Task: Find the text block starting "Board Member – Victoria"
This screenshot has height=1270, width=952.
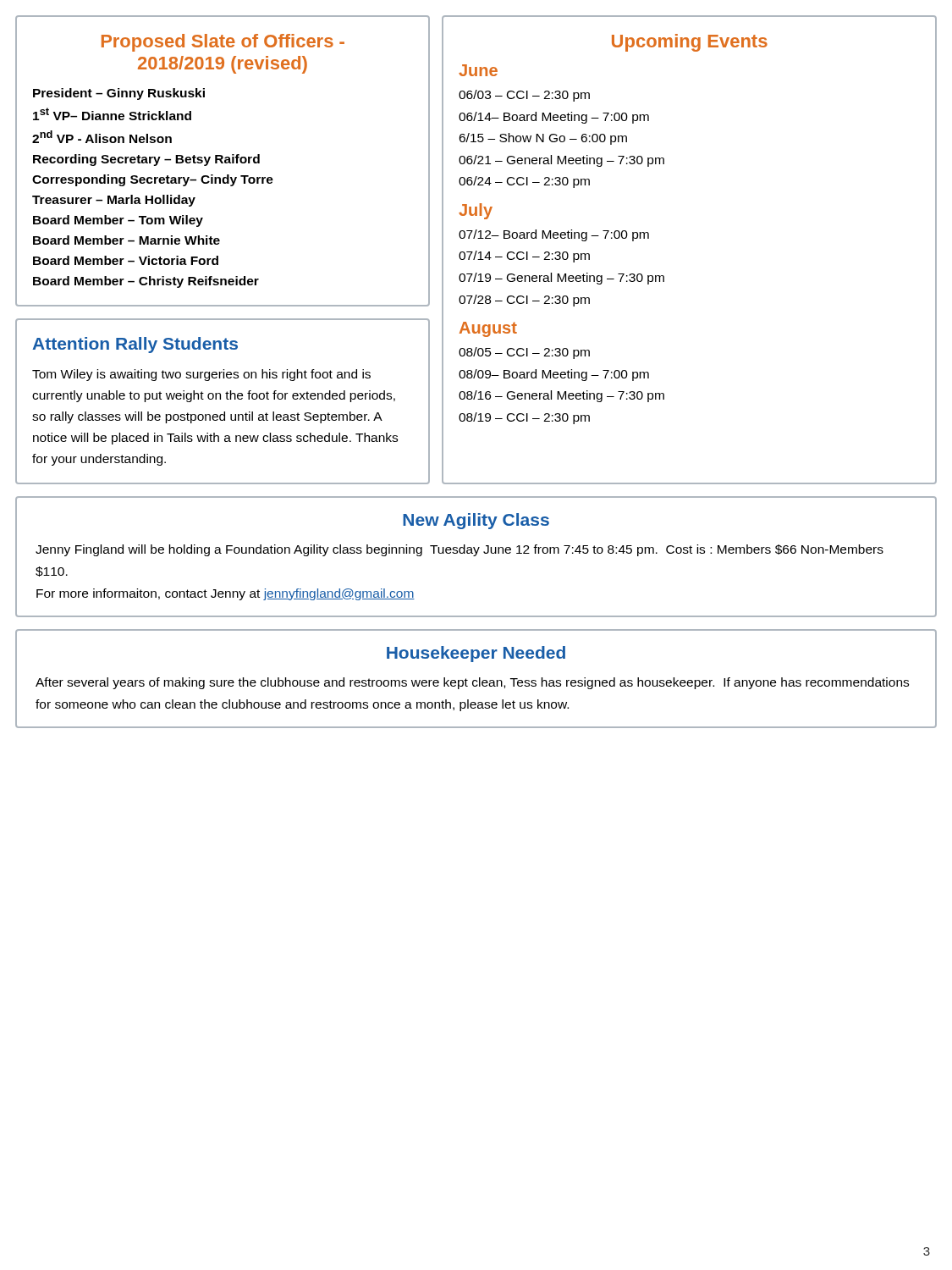Action: coord(126,261)
